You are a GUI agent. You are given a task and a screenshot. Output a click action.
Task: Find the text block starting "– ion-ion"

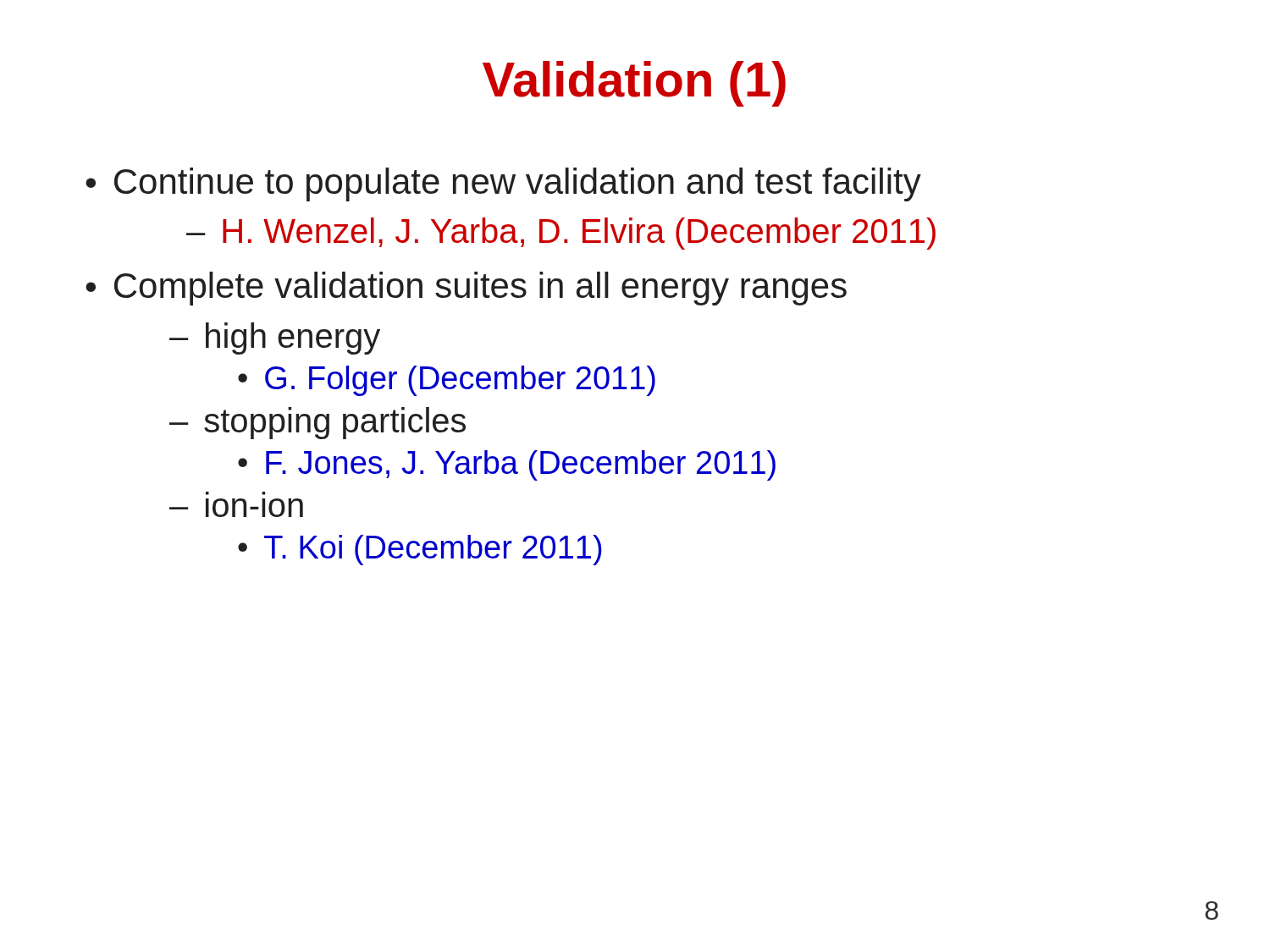click(237, 505)
